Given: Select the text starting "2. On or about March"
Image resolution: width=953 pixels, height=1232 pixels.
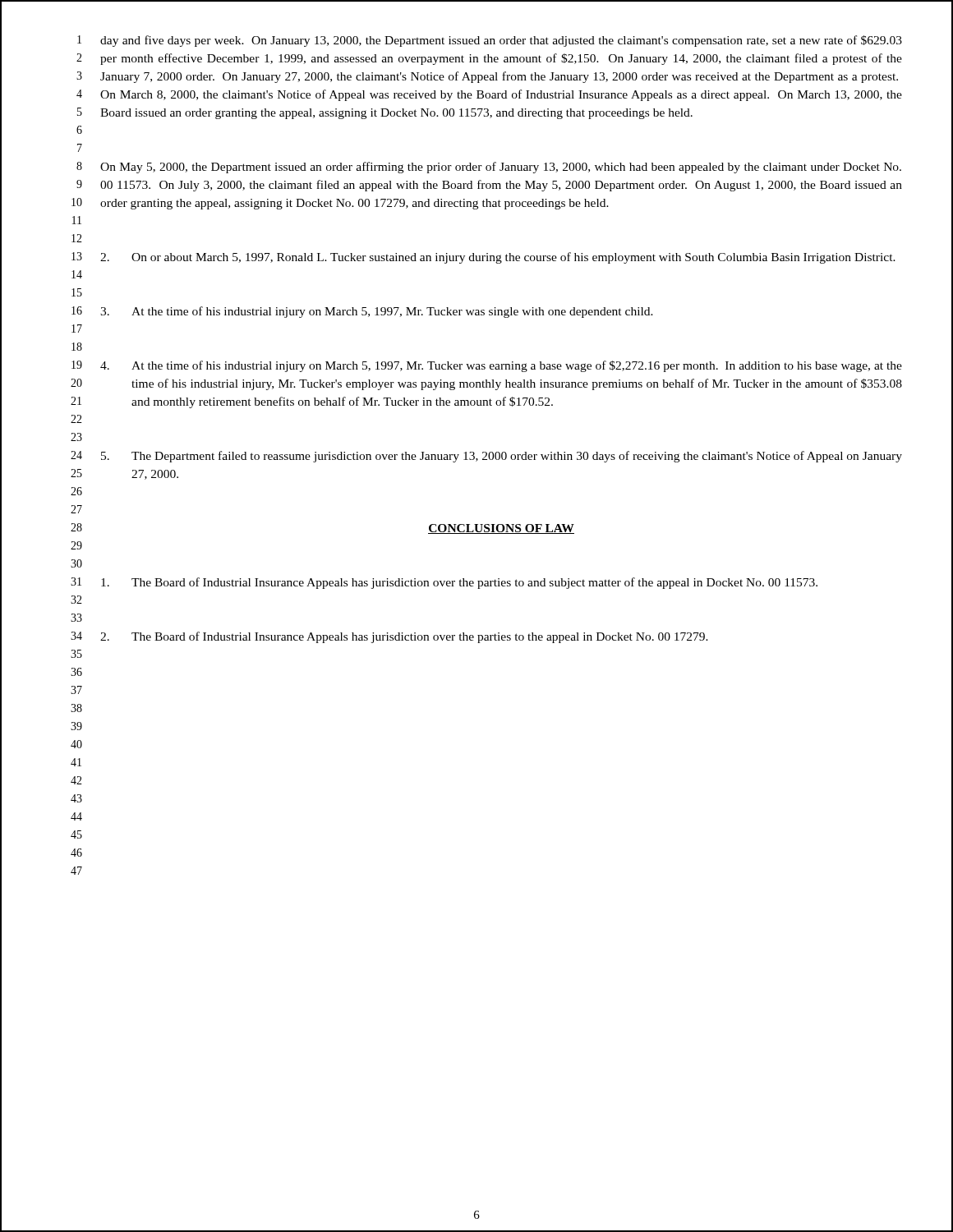Looking at the screenshot, I should (501, 257).
